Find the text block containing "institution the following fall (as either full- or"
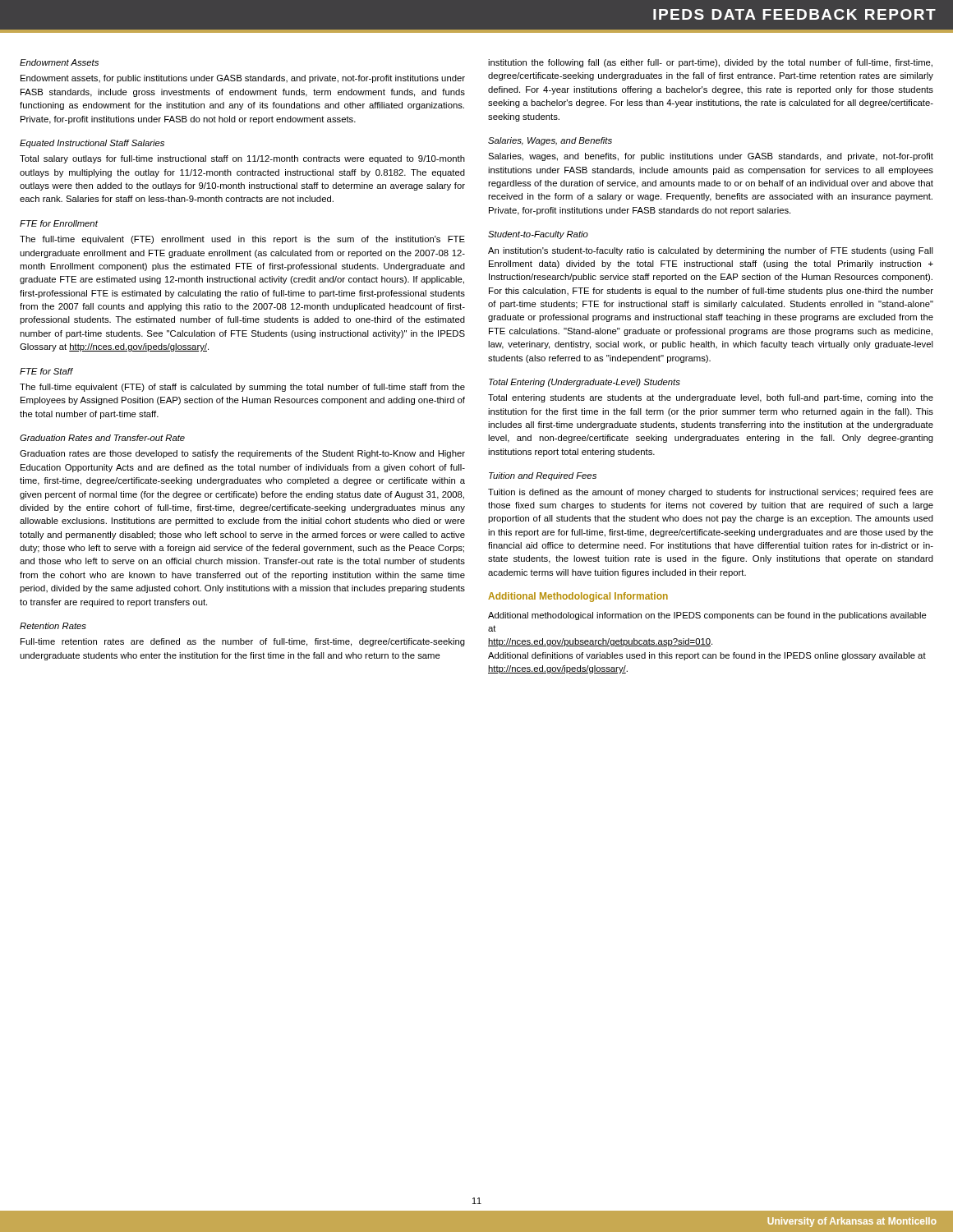The image size is (953, 1232). (711, 89)
